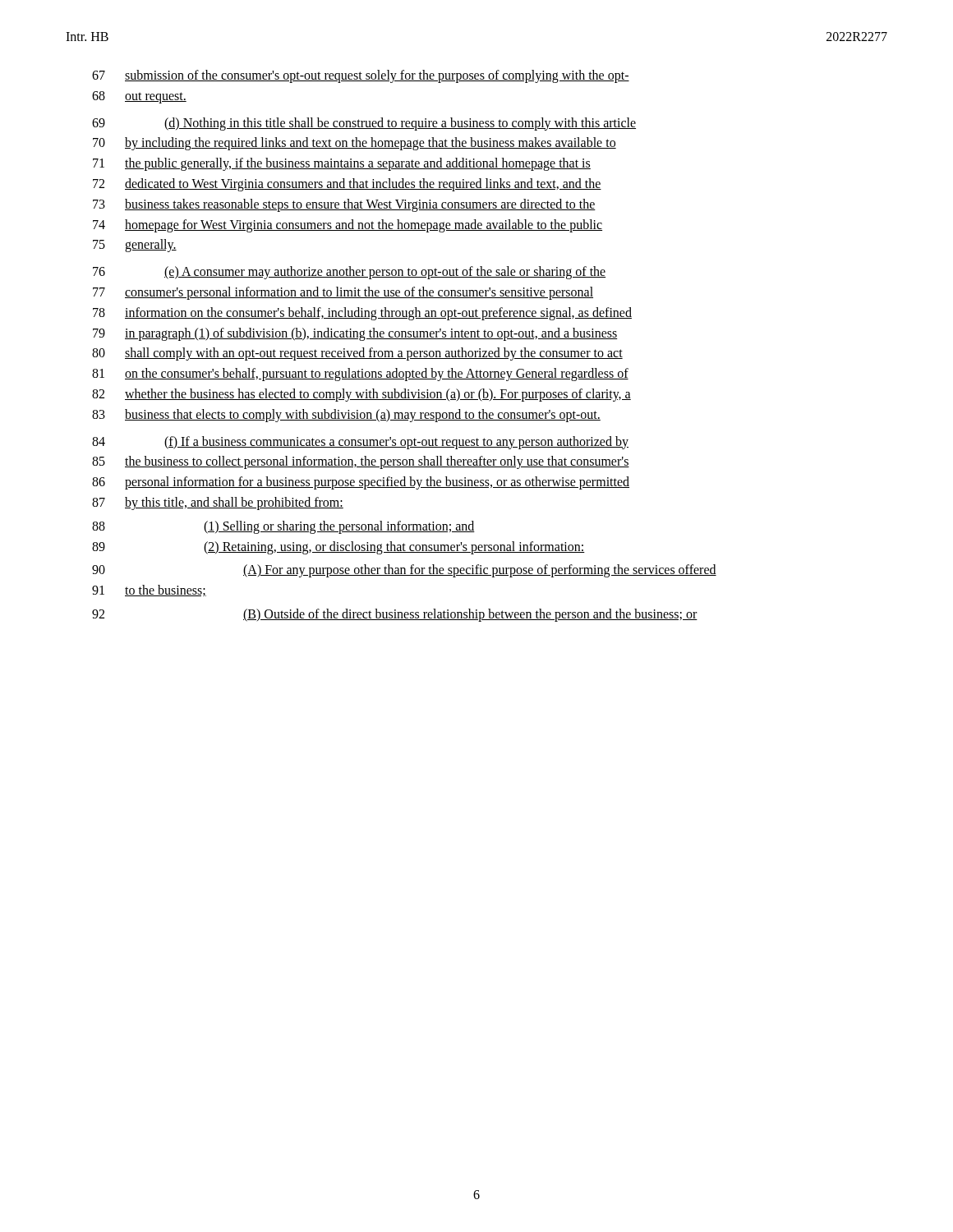953x1232 pixels.
Task: Find the text block starting "87 by this title, and shall be prohibited"
Action: (218, 503)
